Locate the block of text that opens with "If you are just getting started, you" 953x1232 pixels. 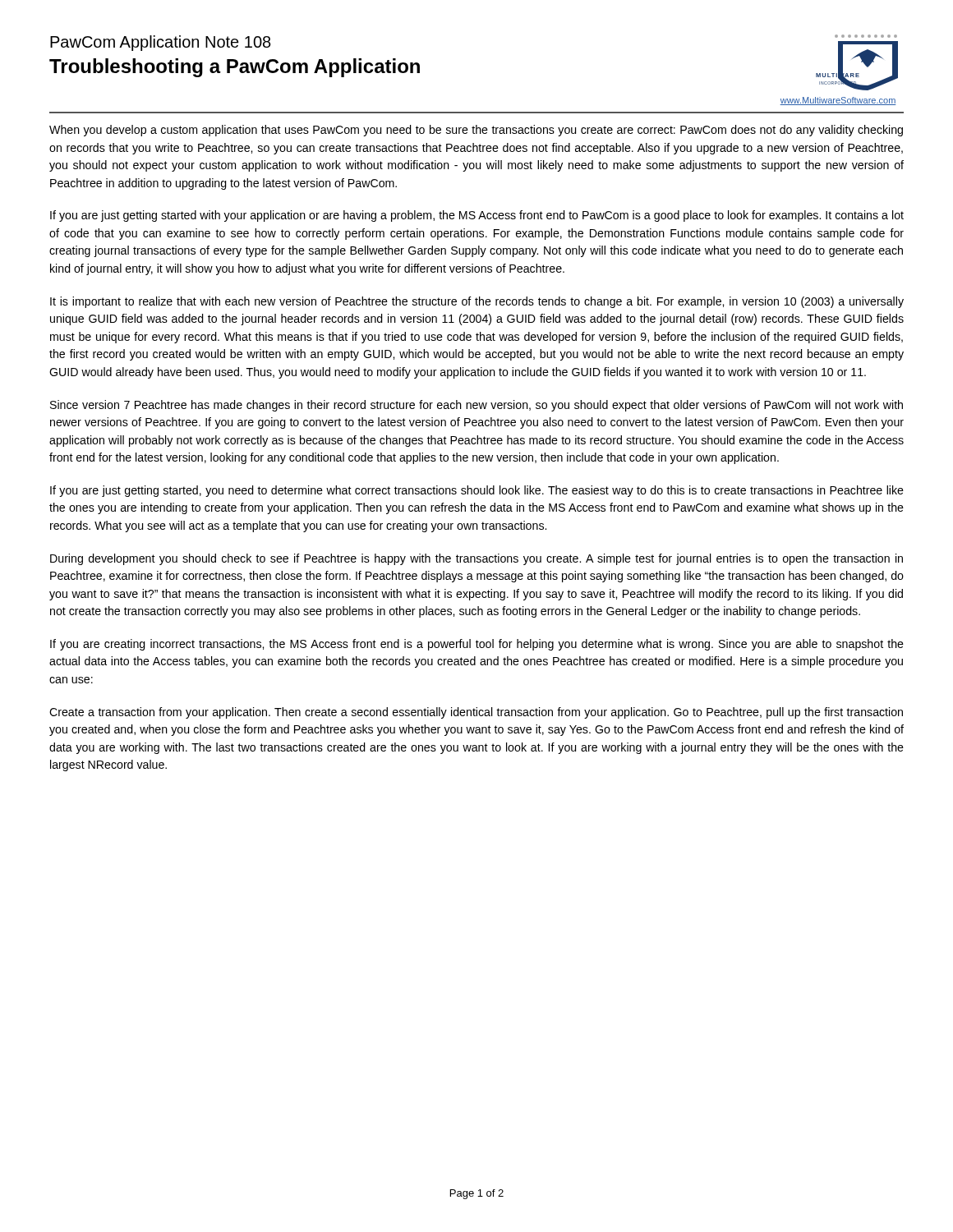[x=476, y=508]
